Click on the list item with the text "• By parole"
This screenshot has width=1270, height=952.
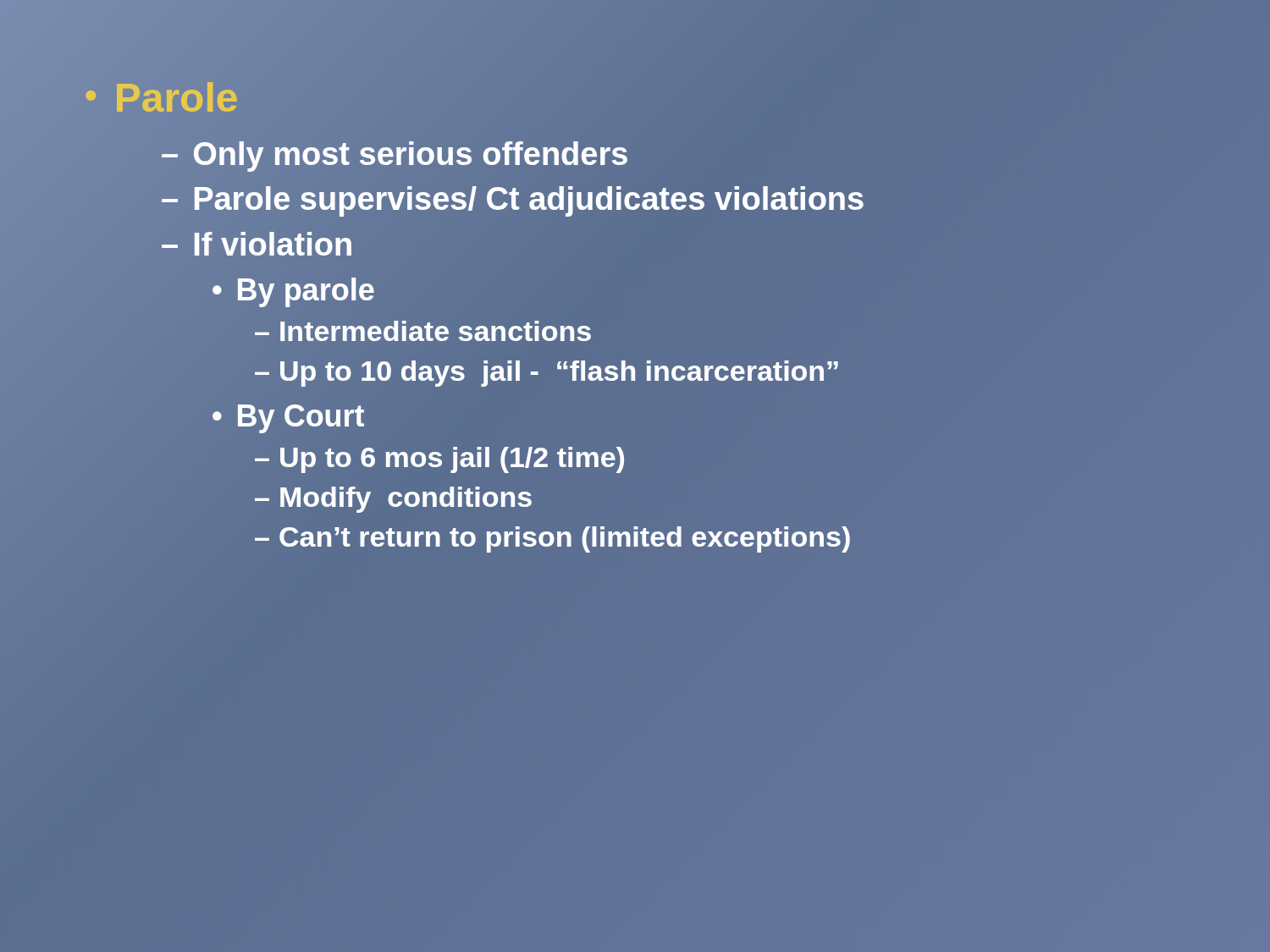coord(293,290)
